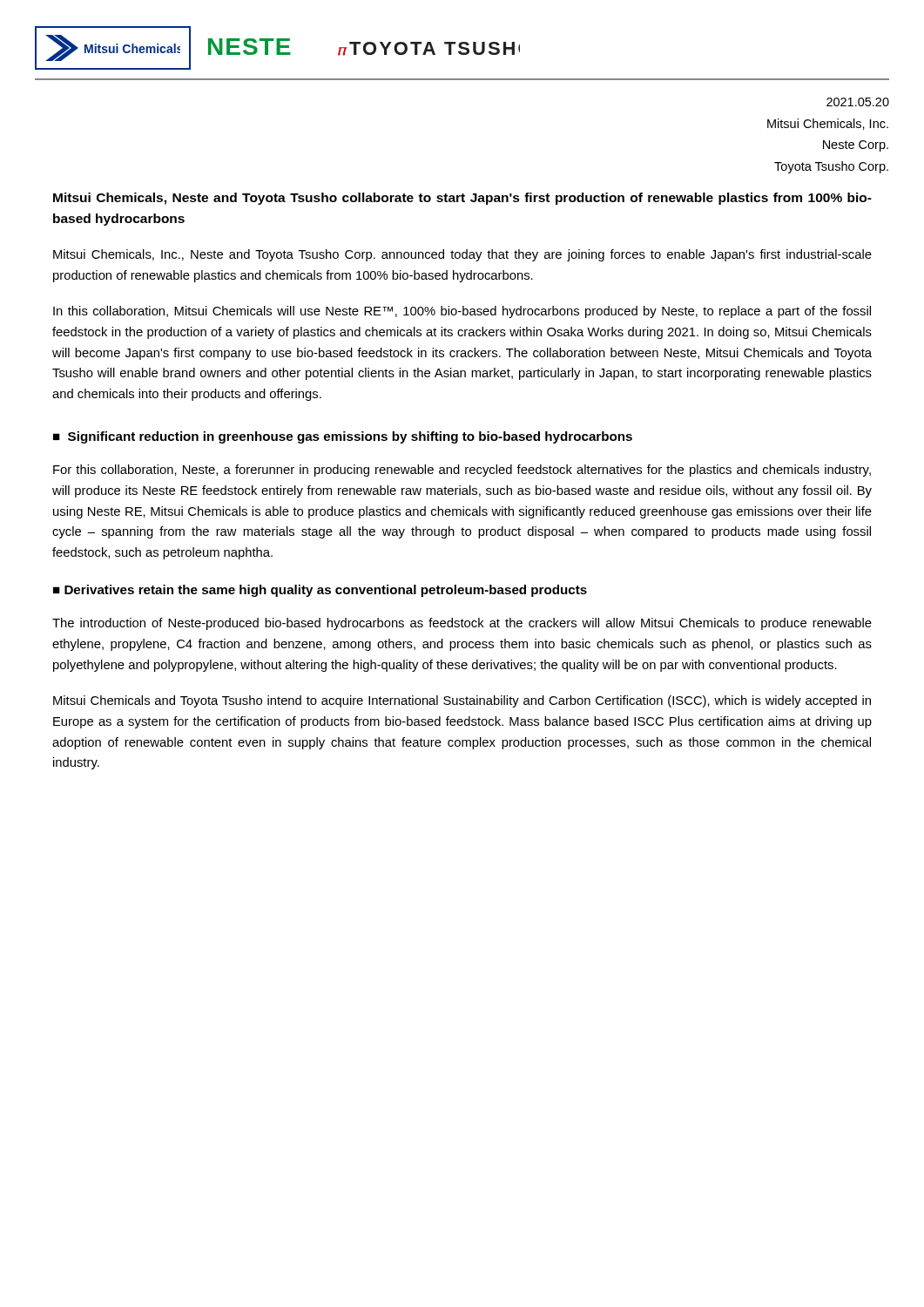Locate the region starting "For this collaboration, Neste, a forerunner"
This screenshot has height=1307, width=924.
(462, 511)
